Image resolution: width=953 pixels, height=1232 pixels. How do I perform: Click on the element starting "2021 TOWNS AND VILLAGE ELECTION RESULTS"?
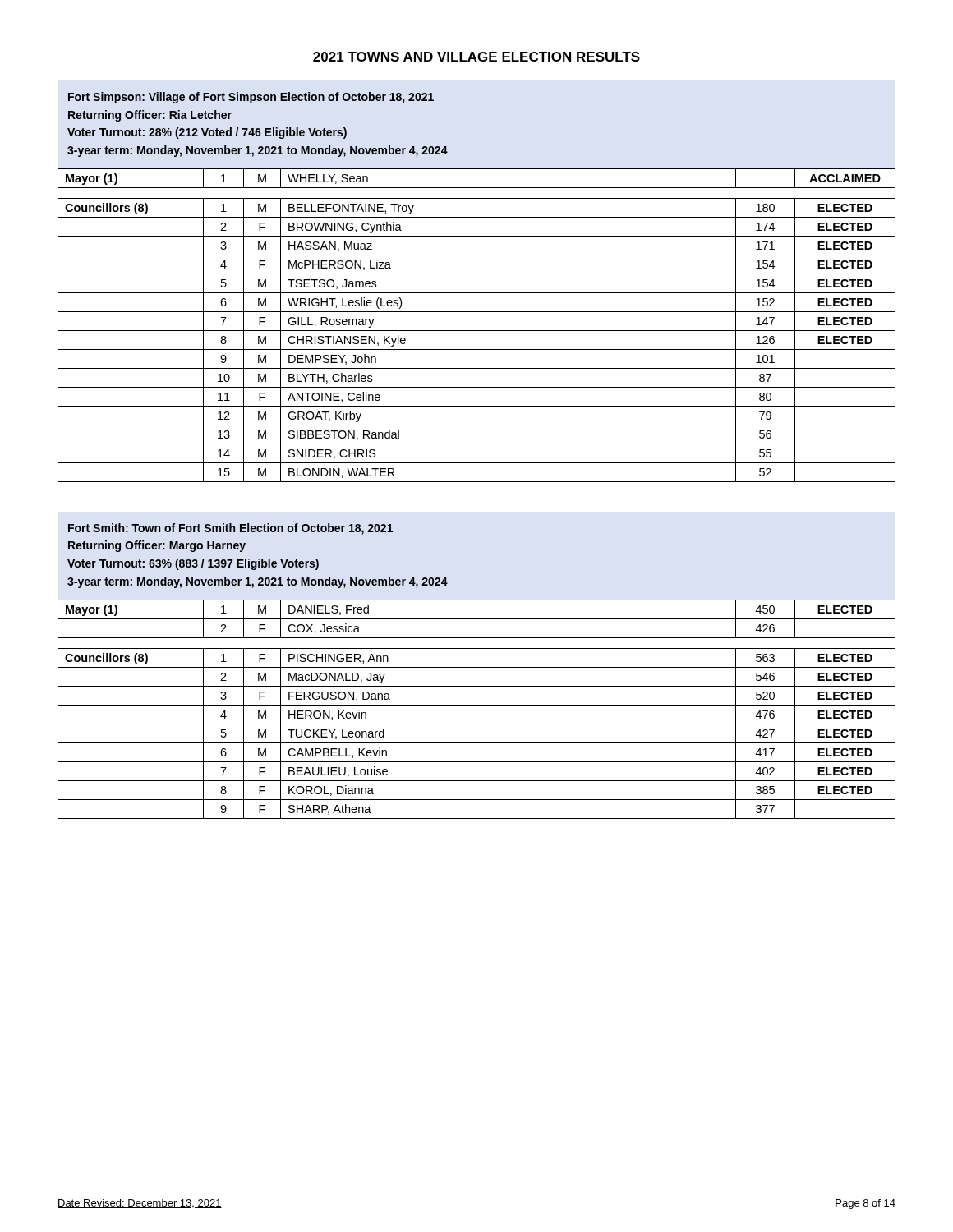point(476,57)
